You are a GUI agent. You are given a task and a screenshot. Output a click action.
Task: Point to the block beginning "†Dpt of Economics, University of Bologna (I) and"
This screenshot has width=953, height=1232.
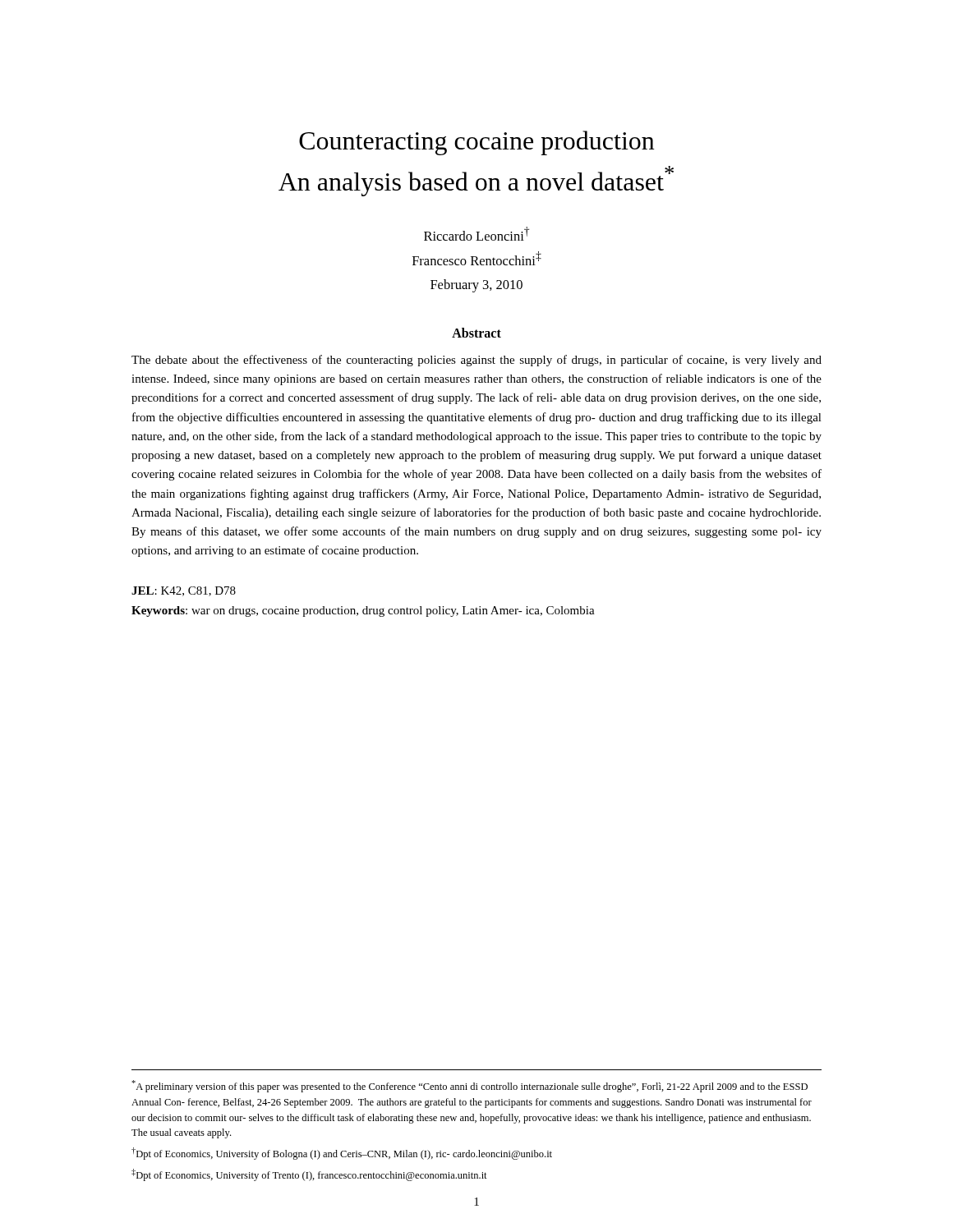[342, 1153]
